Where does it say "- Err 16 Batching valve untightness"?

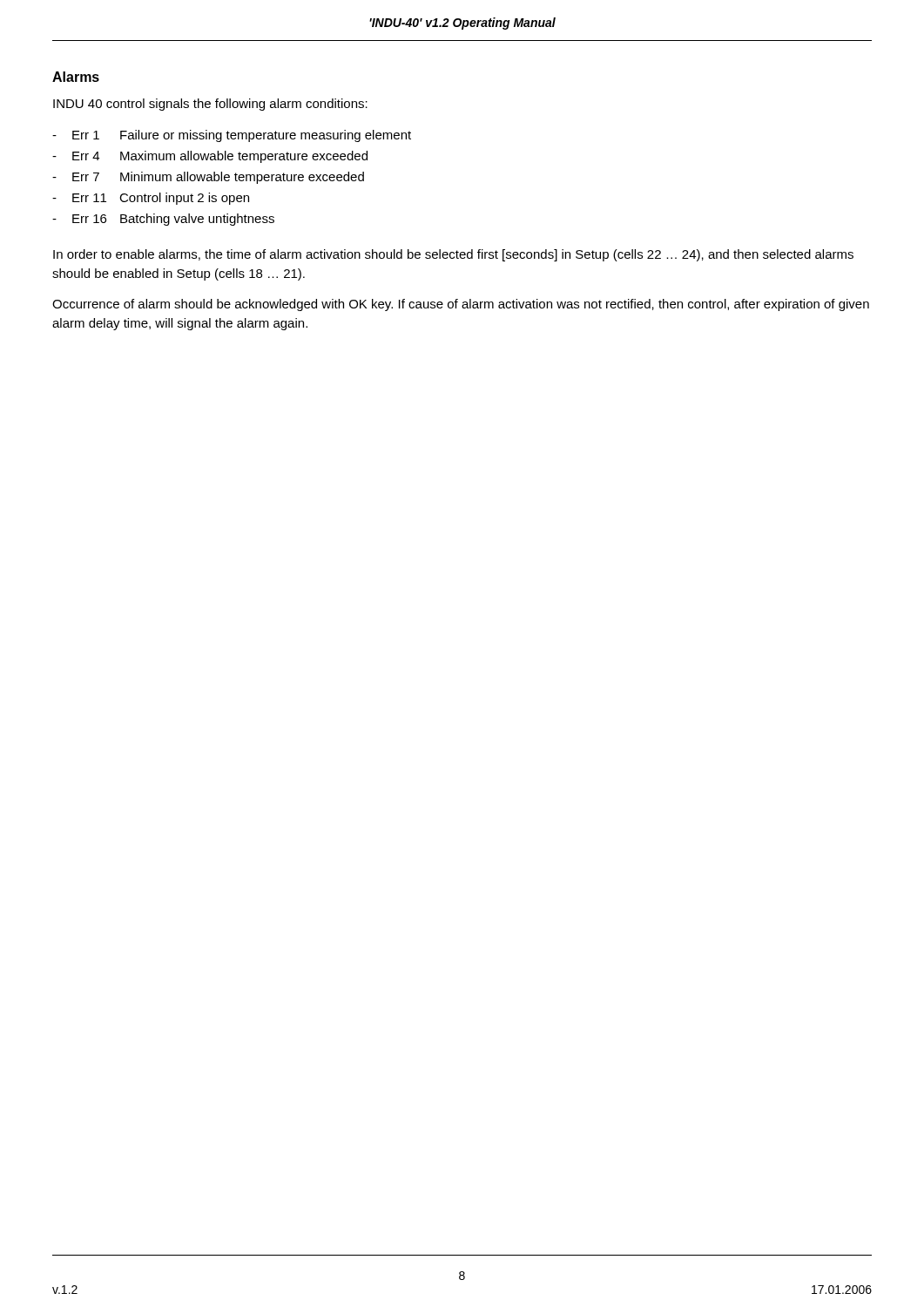tap(164, 218)
